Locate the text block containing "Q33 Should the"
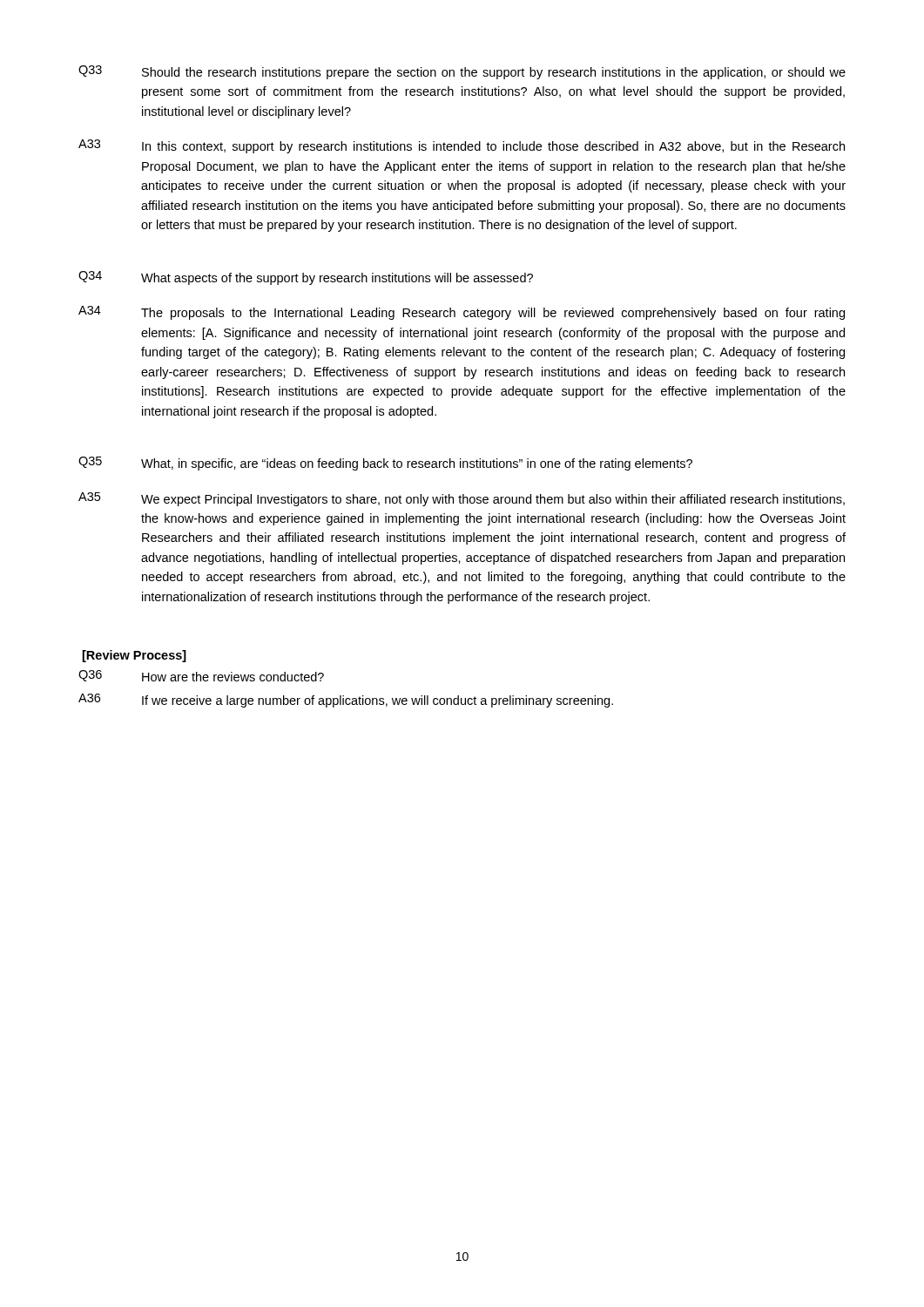This screenshot has width=924, height=1307. pos(462,92)
